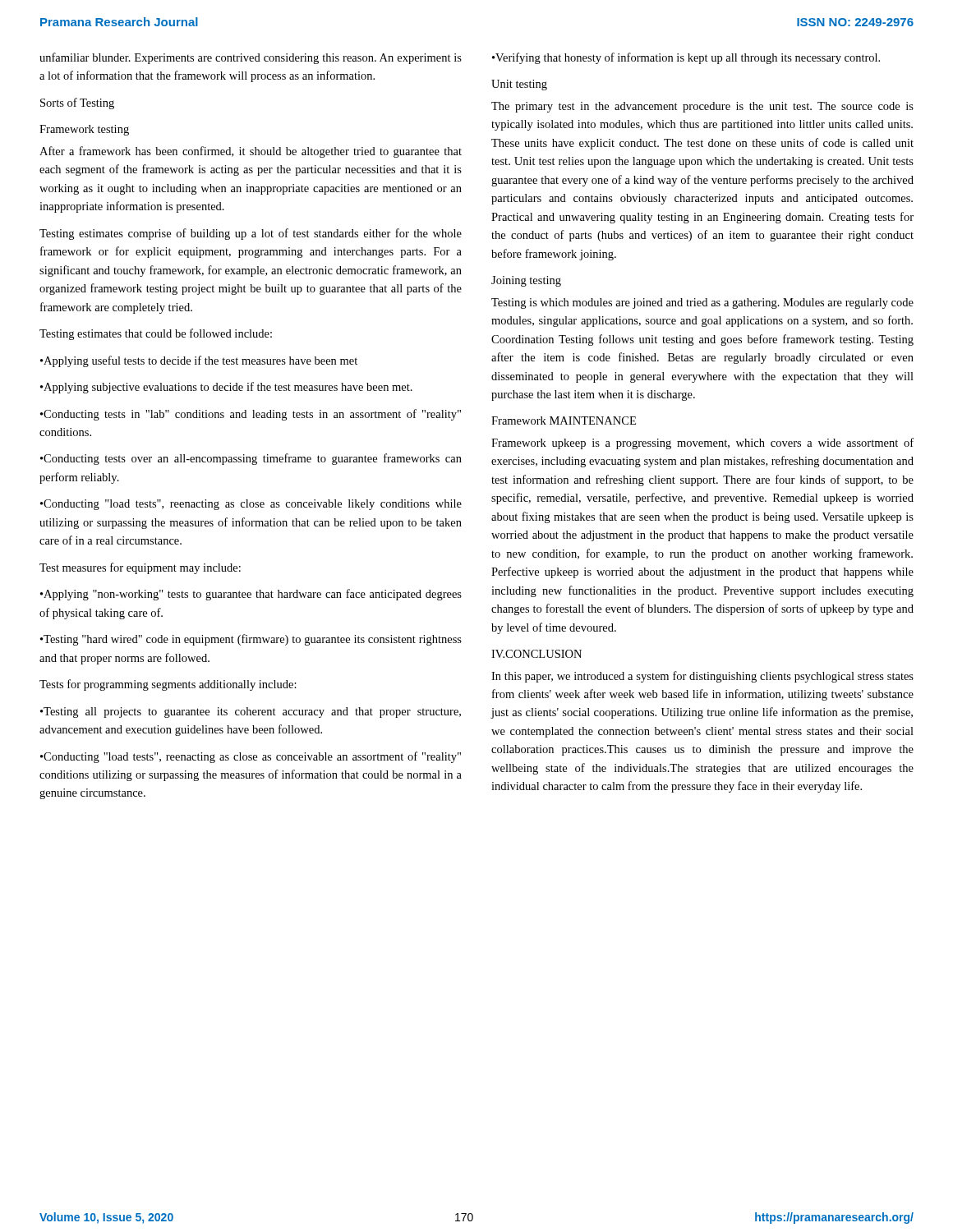
Task: Click on the text block with the text "Testing is which"
Action: (x=702, y=348)
